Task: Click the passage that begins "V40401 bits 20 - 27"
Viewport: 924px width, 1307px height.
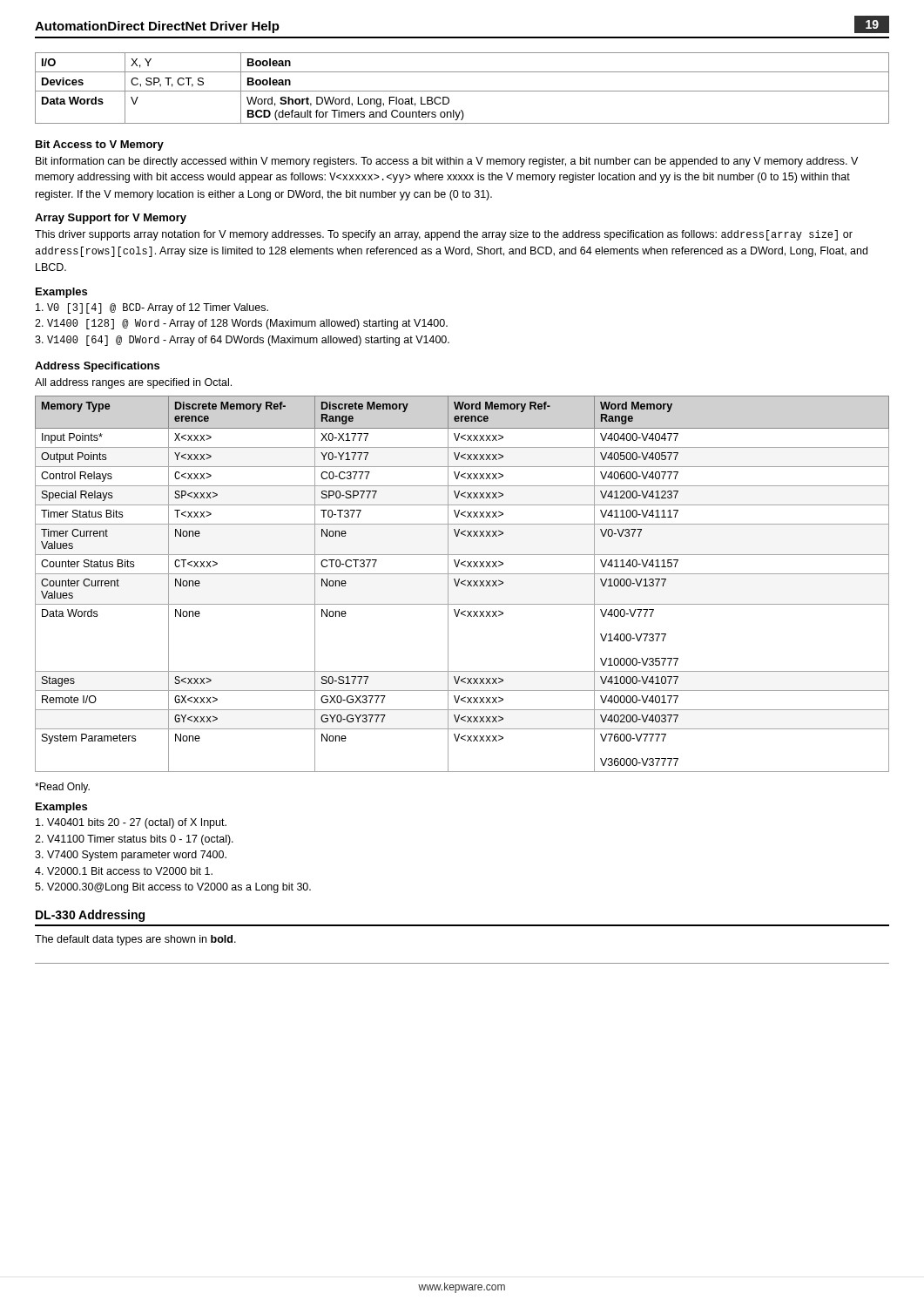Action: click(x=131, y=823)
